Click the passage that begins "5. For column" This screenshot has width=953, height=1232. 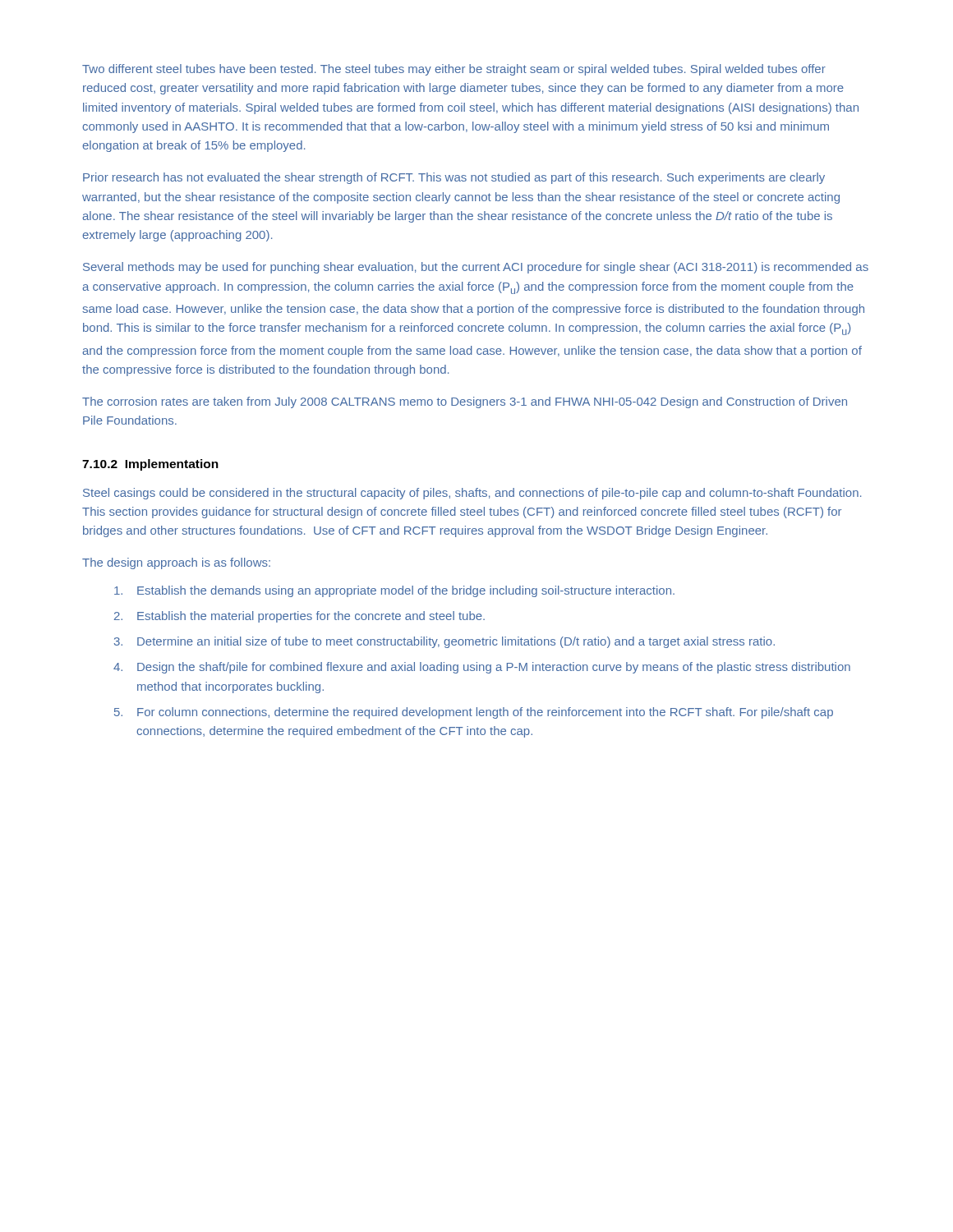[x=492, y=721]
